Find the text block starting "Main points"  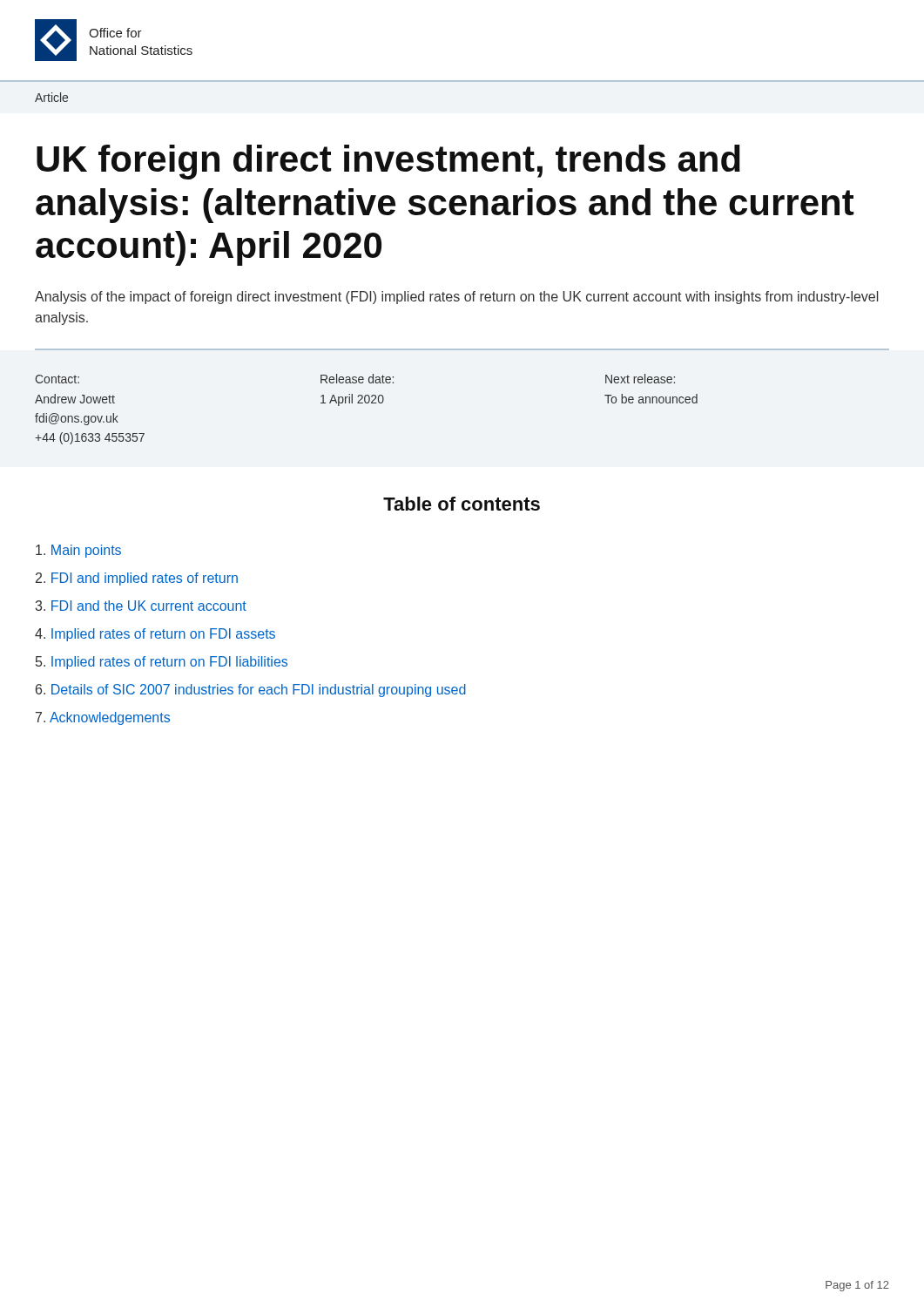[x=78, y=550]
